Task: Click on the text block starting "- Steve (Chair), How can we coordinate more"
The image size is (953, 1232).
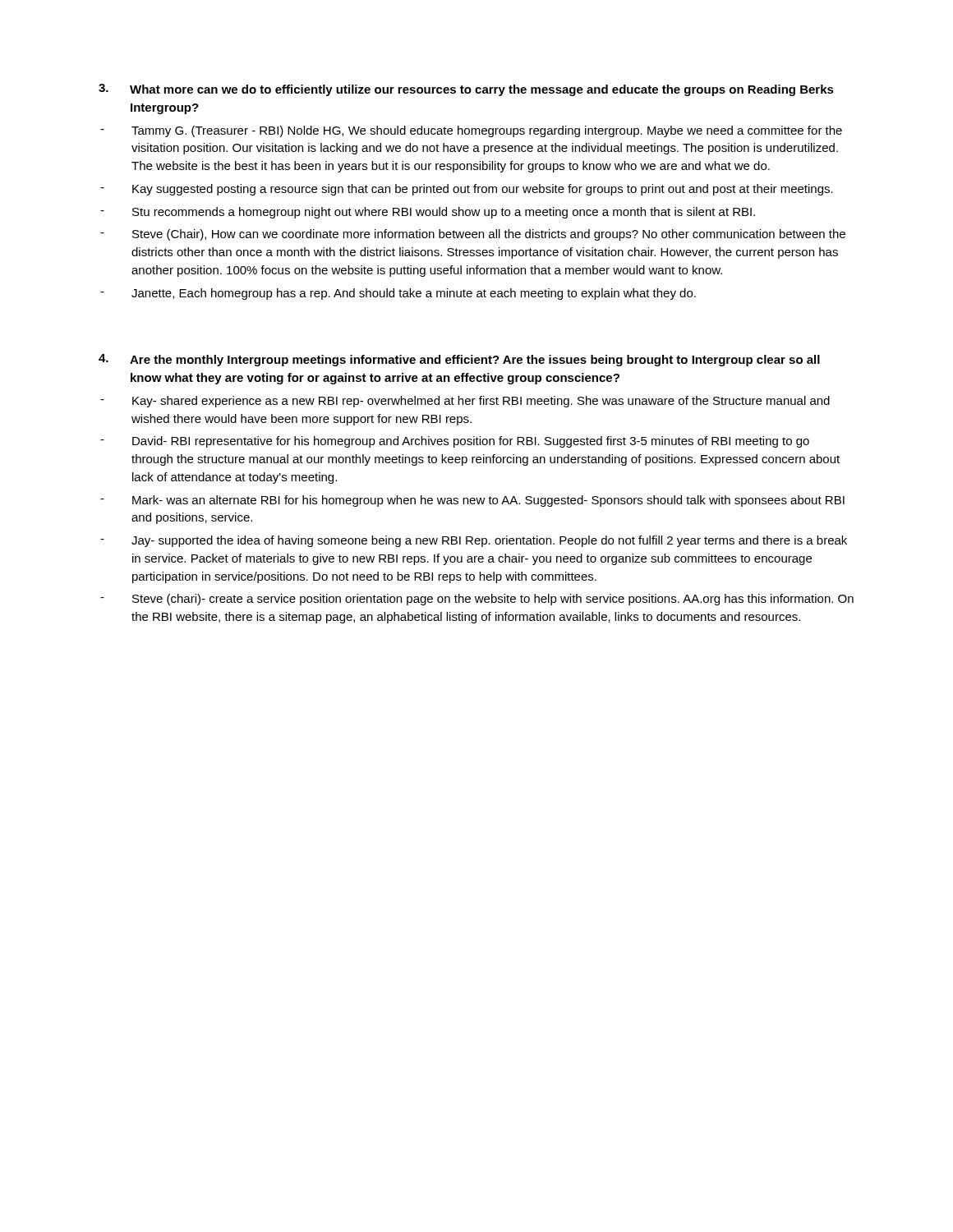Action: pos(476,252)
